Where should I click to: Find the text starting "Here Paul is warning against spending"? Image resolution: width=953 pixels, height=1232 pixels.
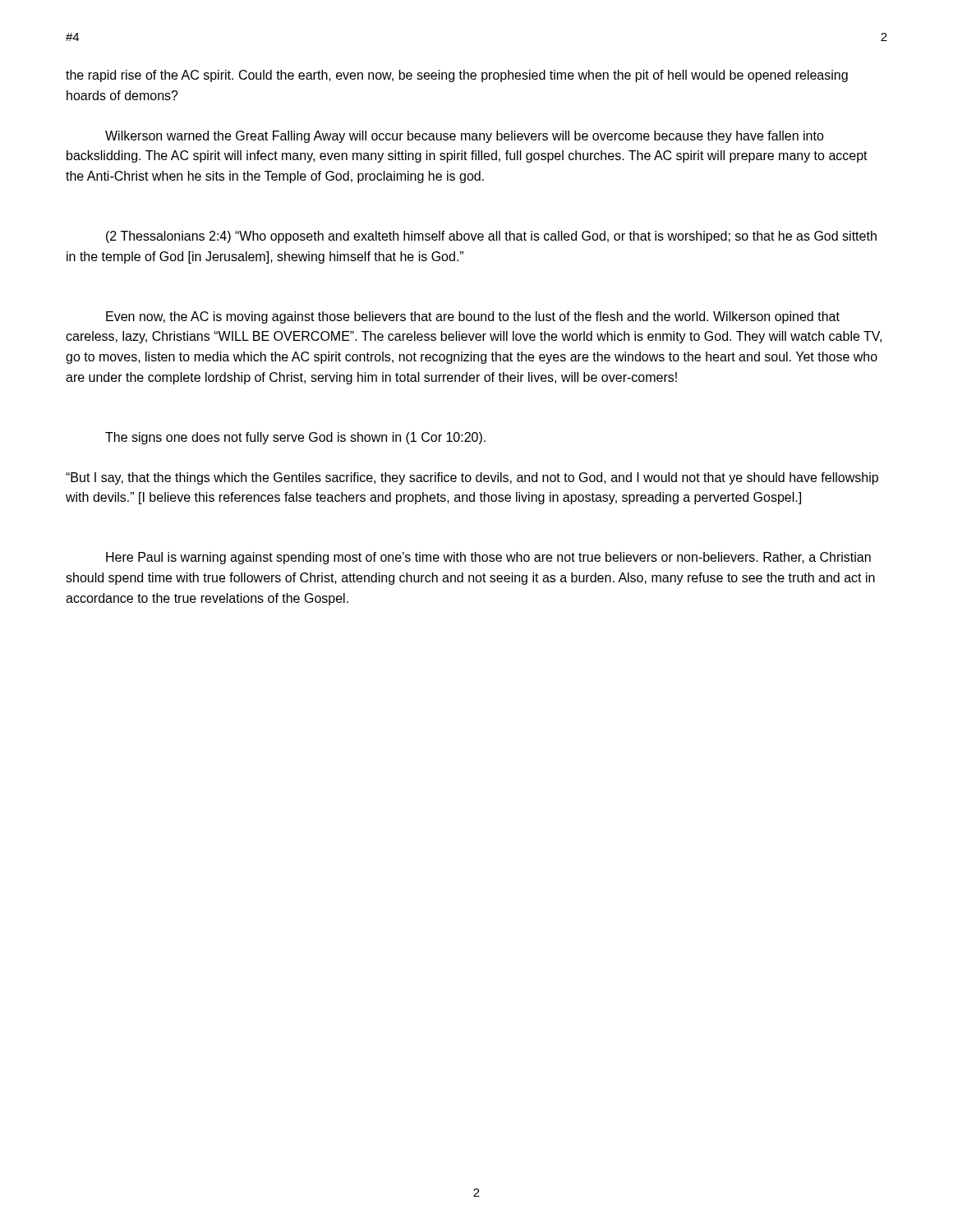[471, 578]
